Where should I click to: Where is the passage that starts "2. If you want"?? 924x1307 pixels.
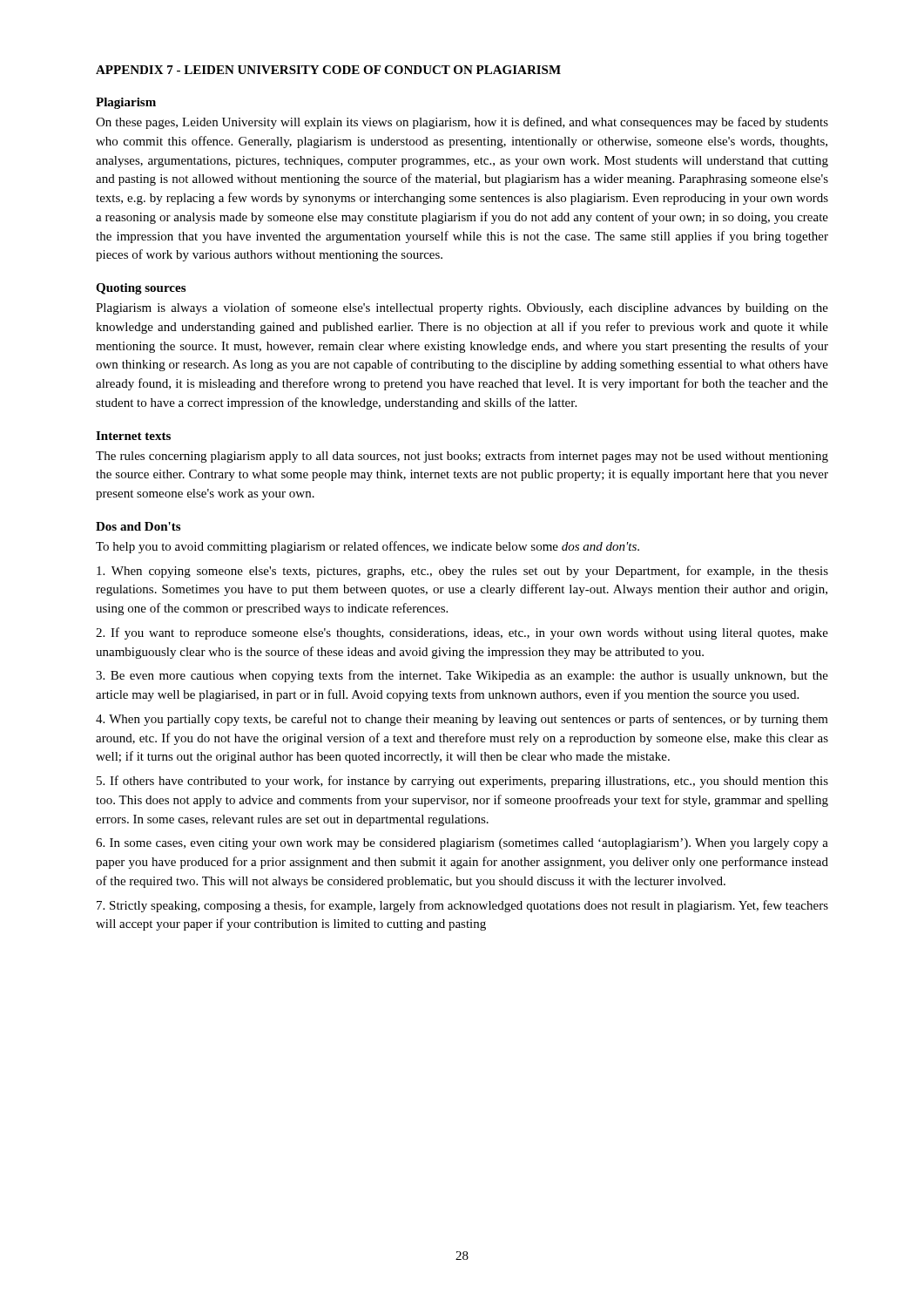pyautogui.click(x=462, y=642)
